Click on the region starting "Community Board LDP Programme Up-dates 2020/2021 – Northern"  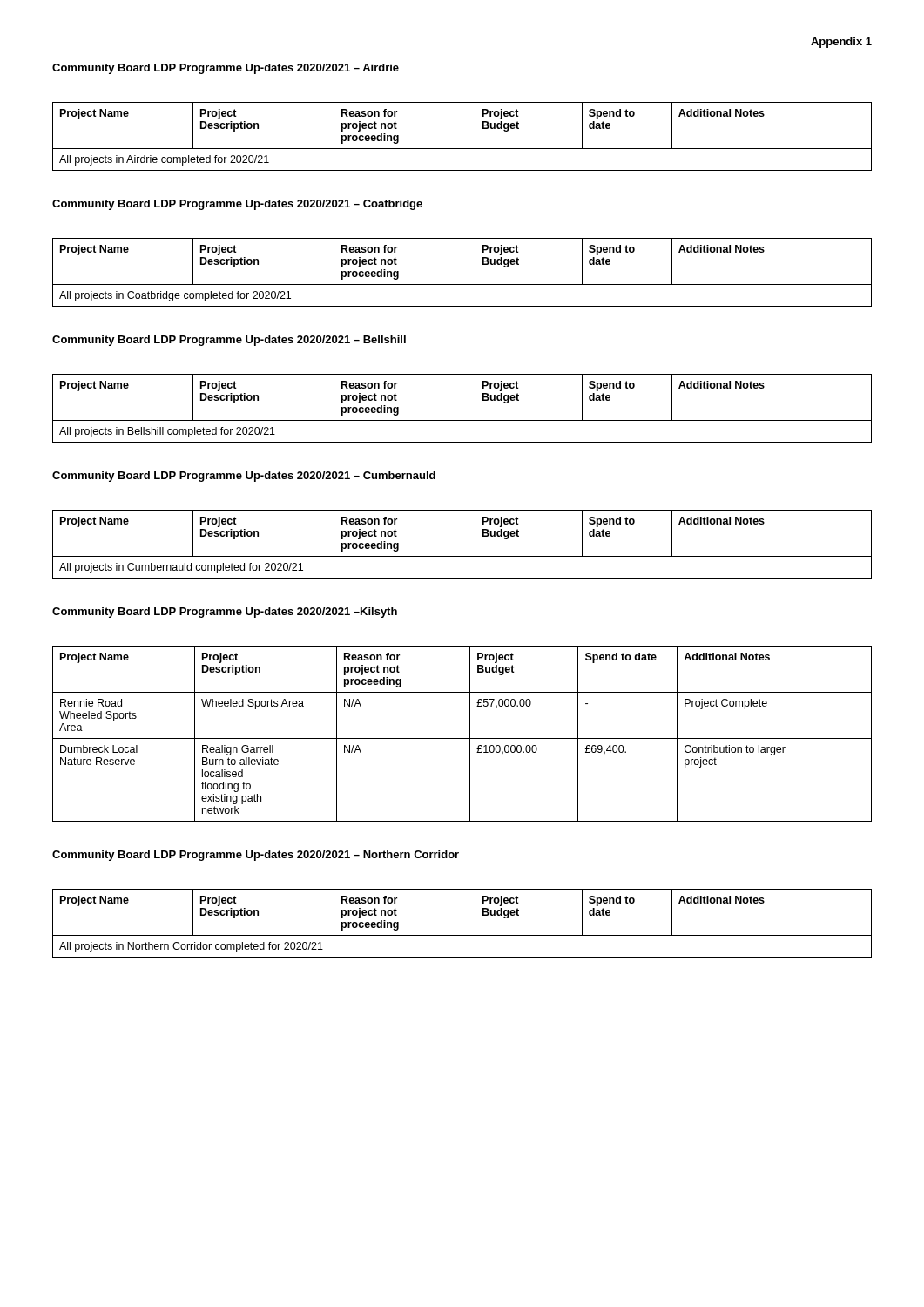(x=256, y=854)
